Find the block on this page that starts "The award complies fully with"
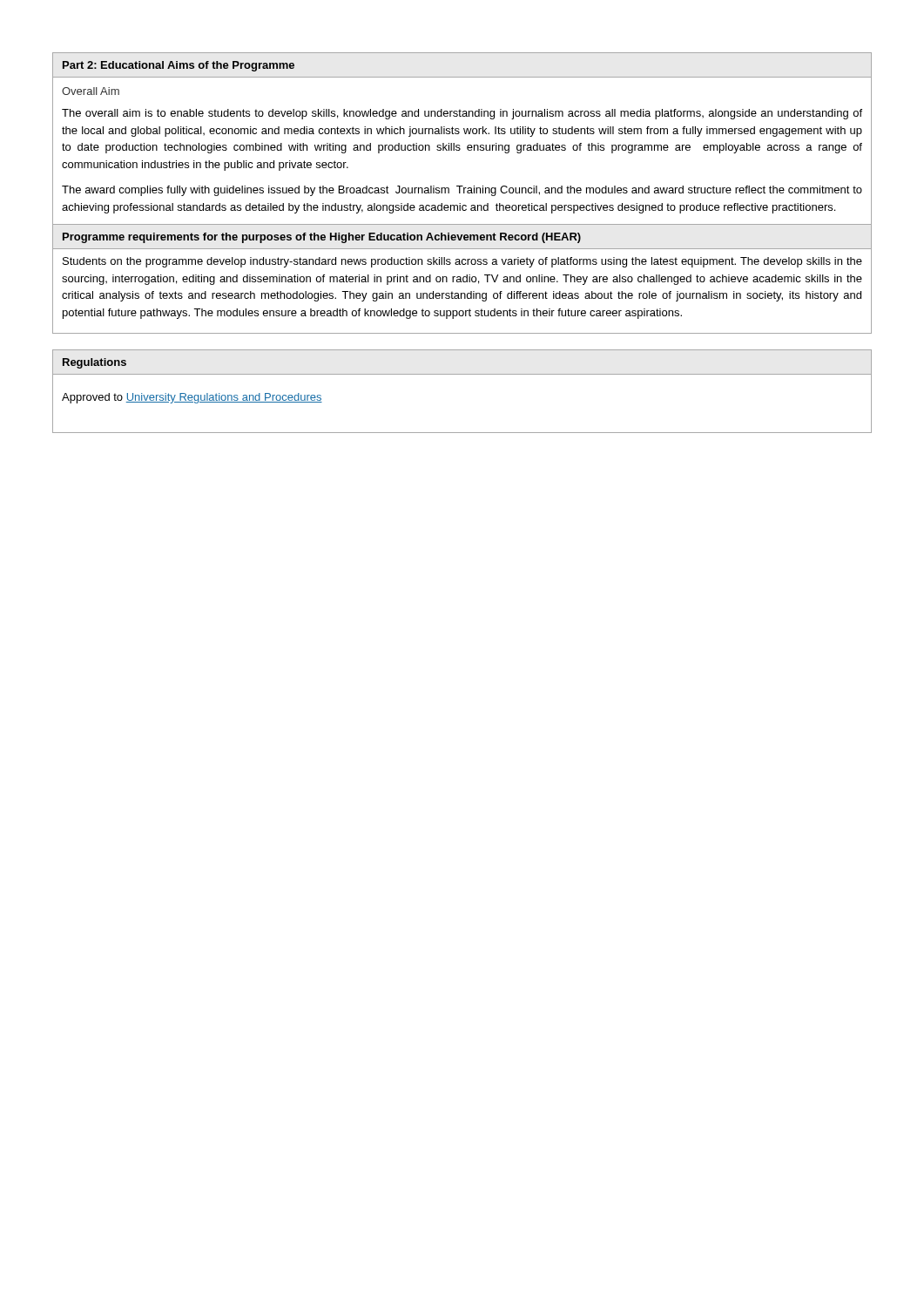Screen dimensions: 1307x924 [462, 198]
